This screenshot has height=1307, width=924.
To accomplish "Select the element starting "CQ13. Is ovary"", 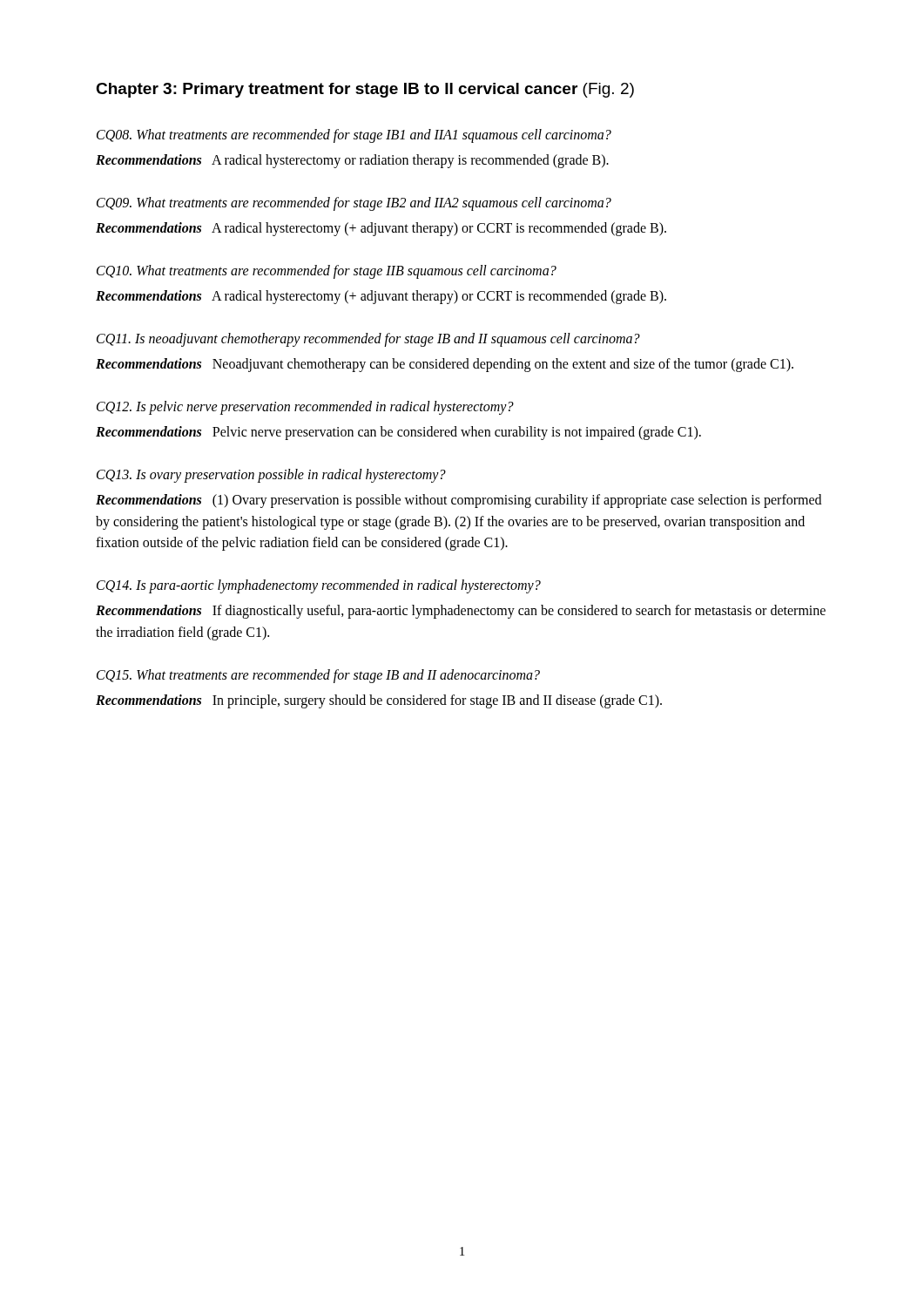I will (462, 509).
